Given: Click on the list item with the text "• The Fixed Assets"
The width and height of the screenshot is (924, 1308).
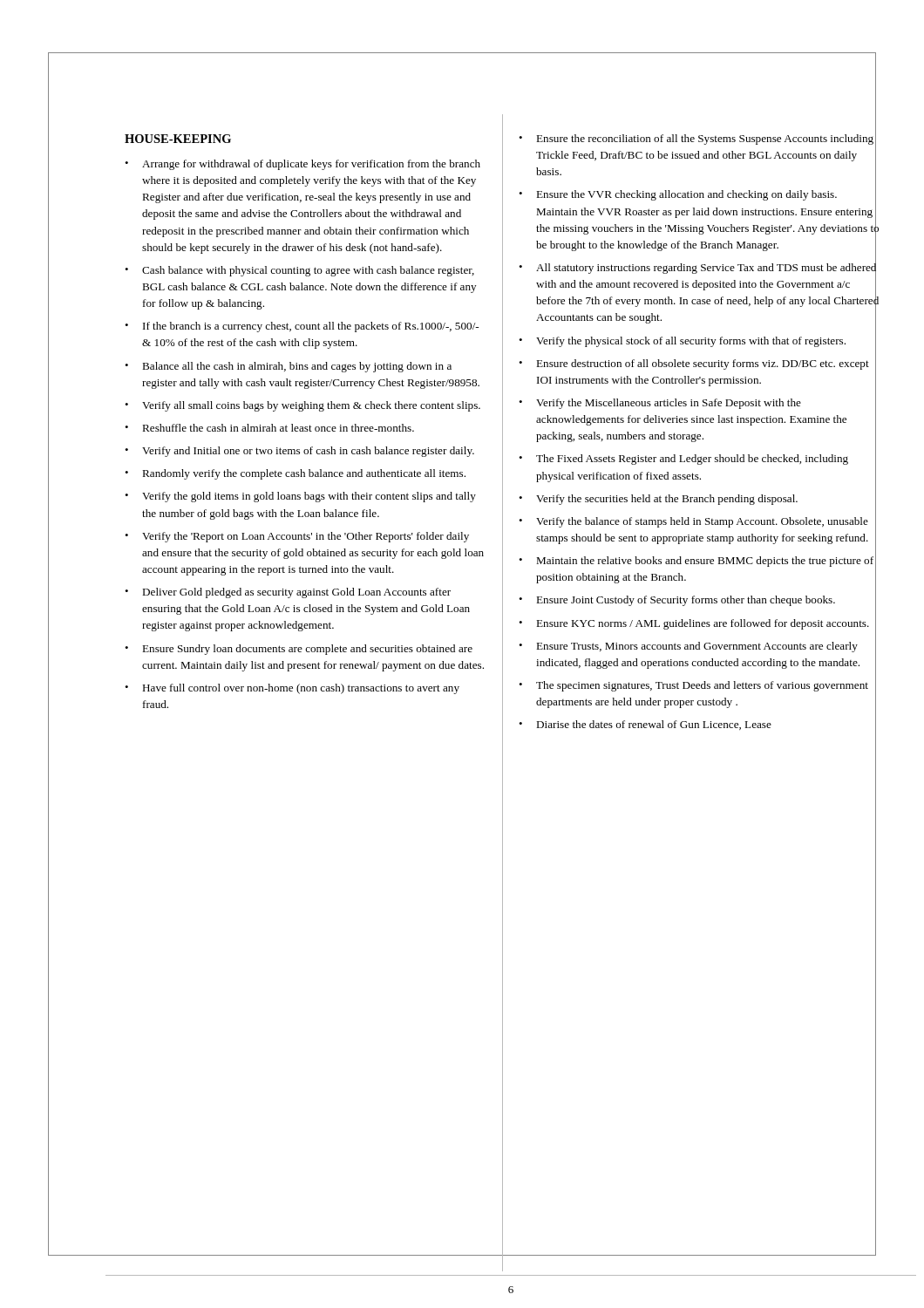Looking at the screenshot, I should point(699,467).
